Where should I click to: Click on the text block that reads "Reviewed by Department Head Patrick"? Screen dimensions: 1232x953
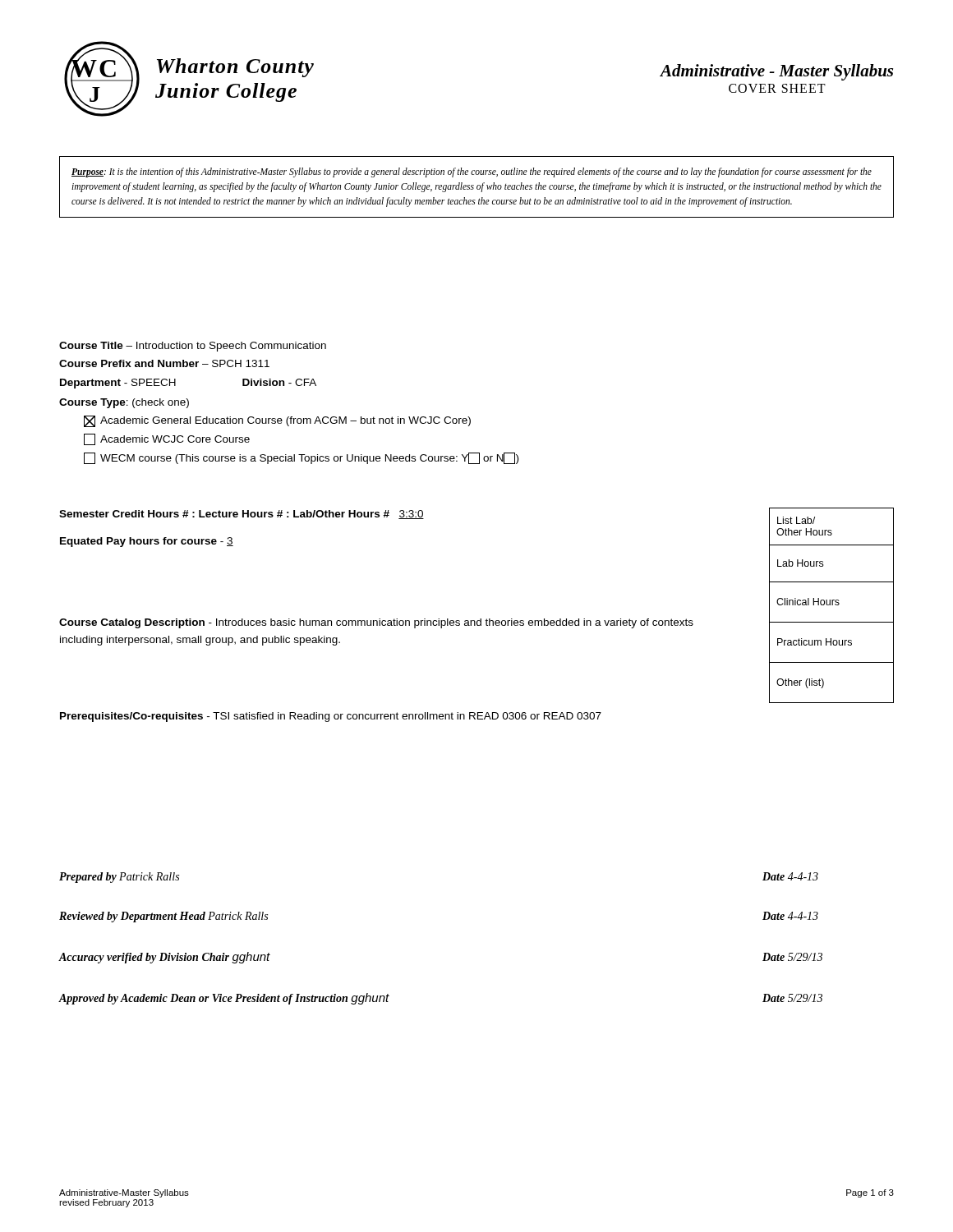point(172,917)
